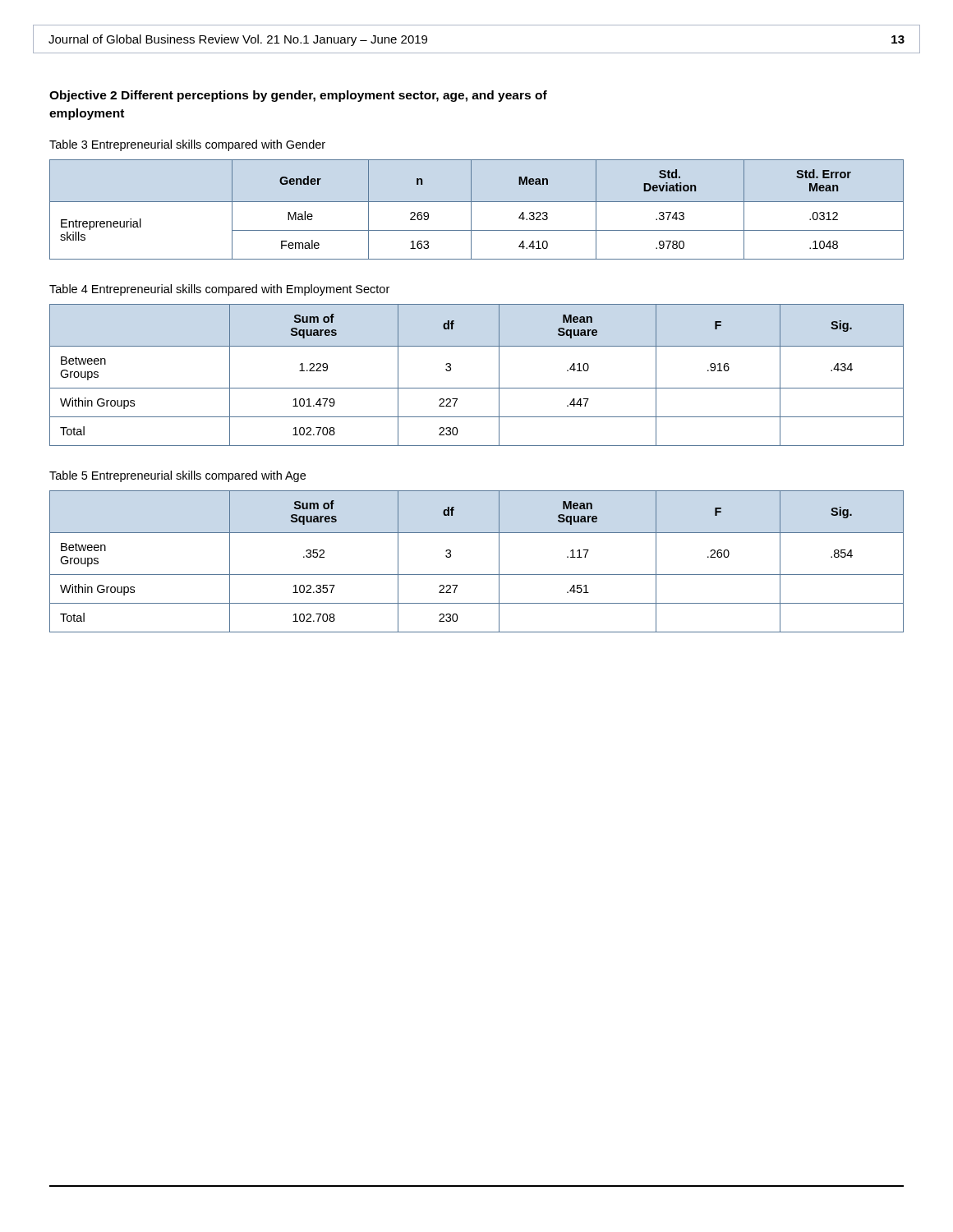Where is the caption that starts "Table 5 Entrepreneurial skills compared"?

coord(178,475)
